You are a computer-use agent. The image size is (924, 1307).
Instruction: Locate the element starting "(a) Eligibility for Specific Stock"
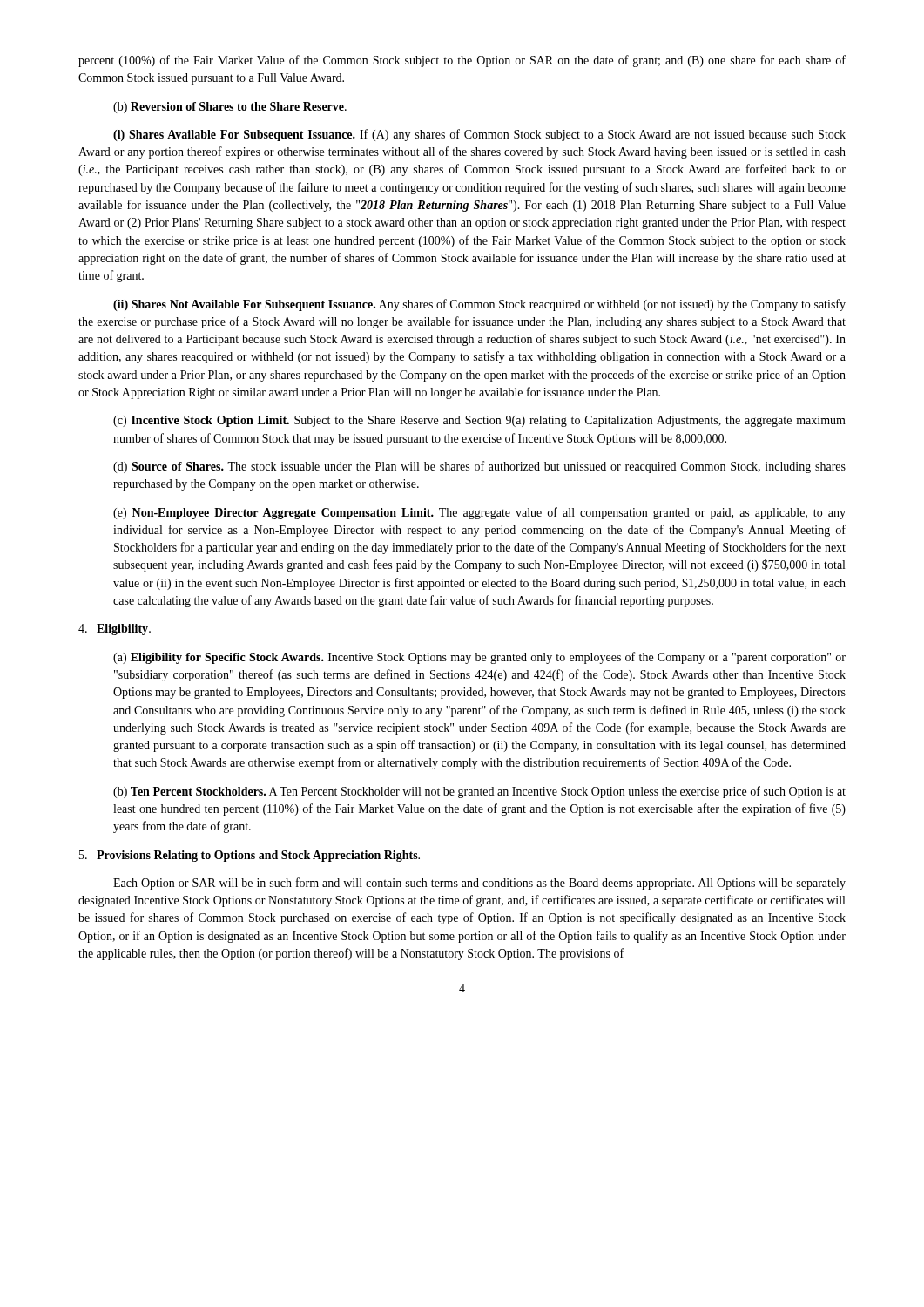(462, 711)
